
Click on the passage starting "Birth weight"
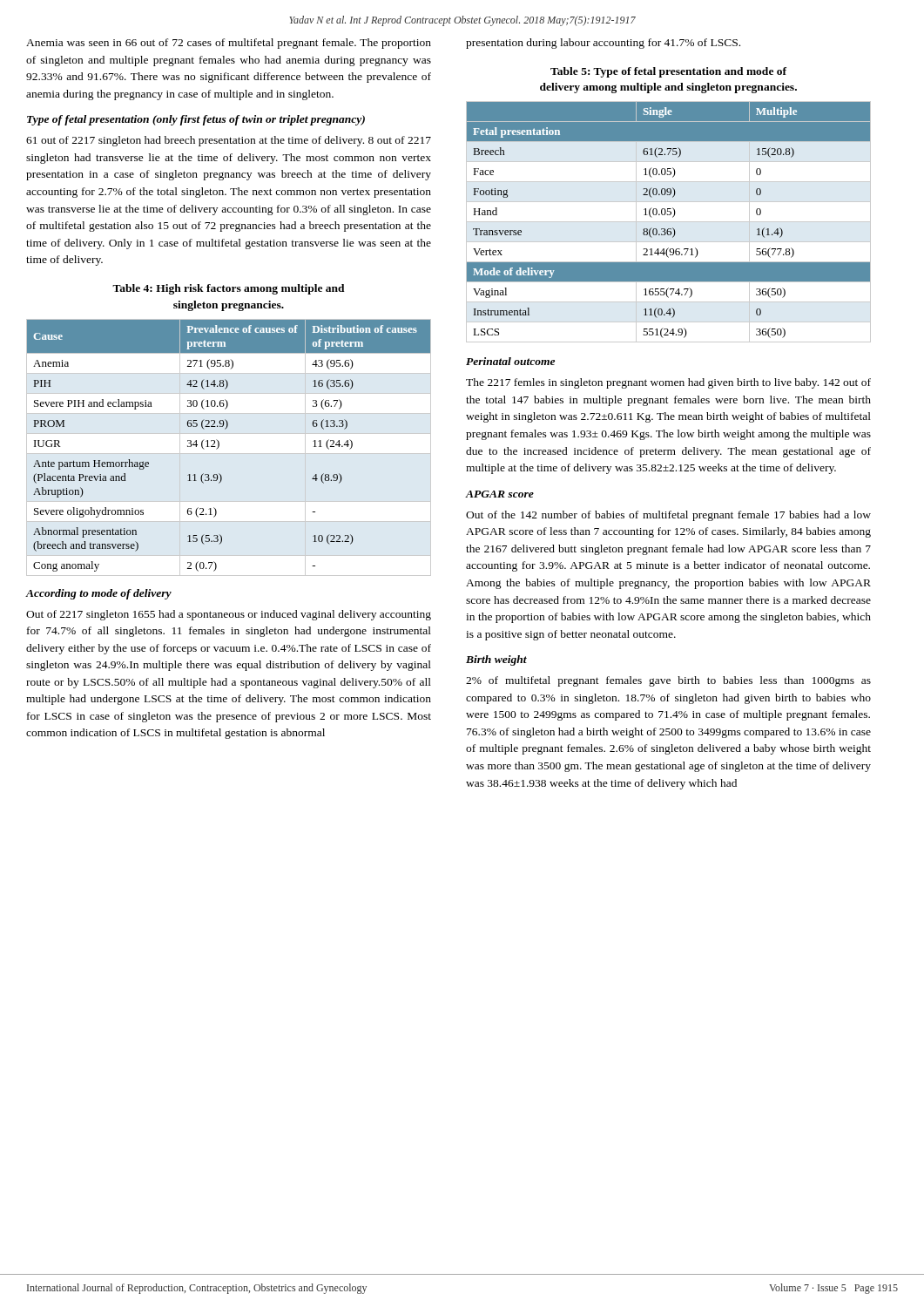click(x=496, y=659)
